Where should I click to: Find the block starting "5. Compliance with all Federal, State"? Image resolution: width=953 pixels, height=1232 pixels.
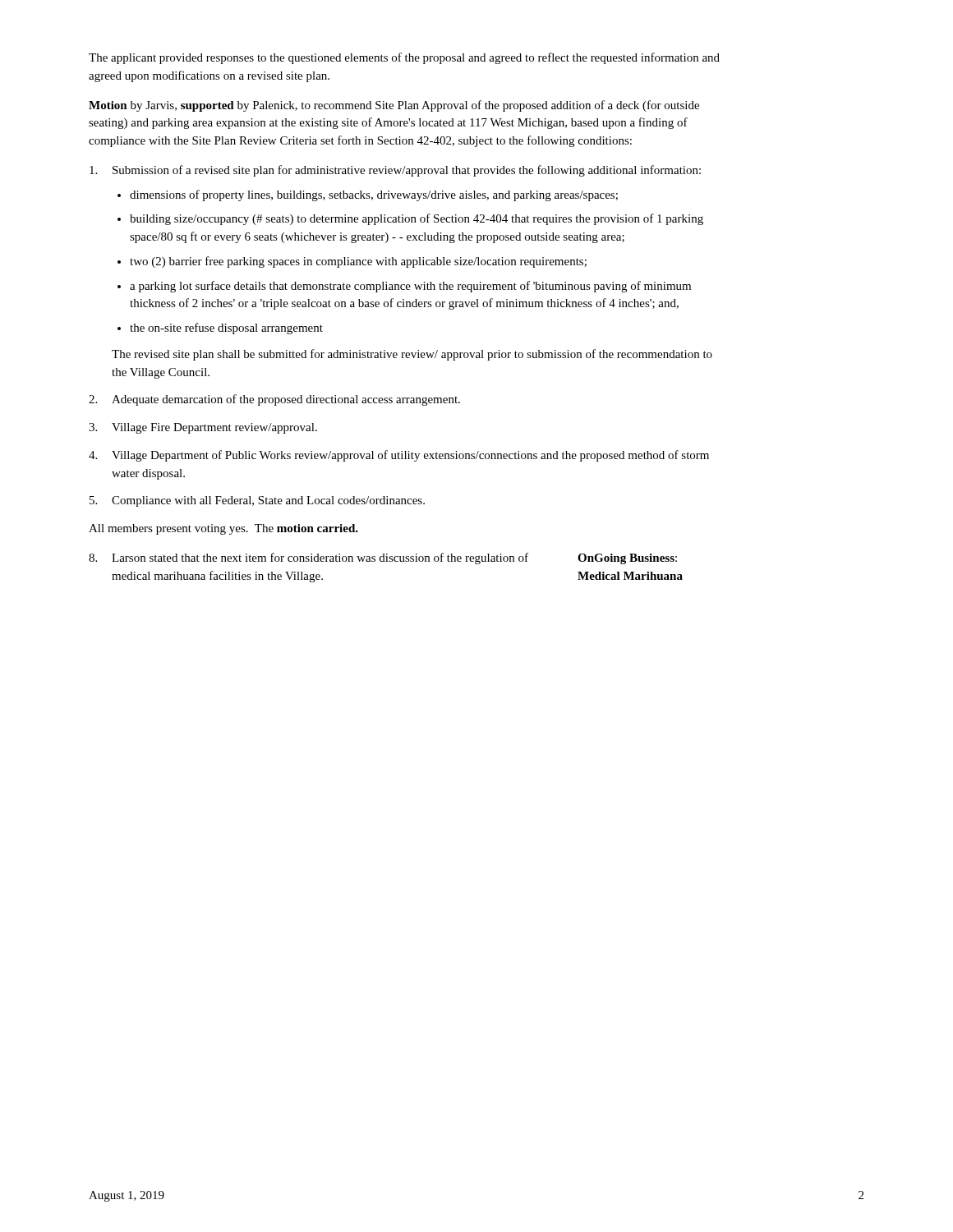pos(409,501)
